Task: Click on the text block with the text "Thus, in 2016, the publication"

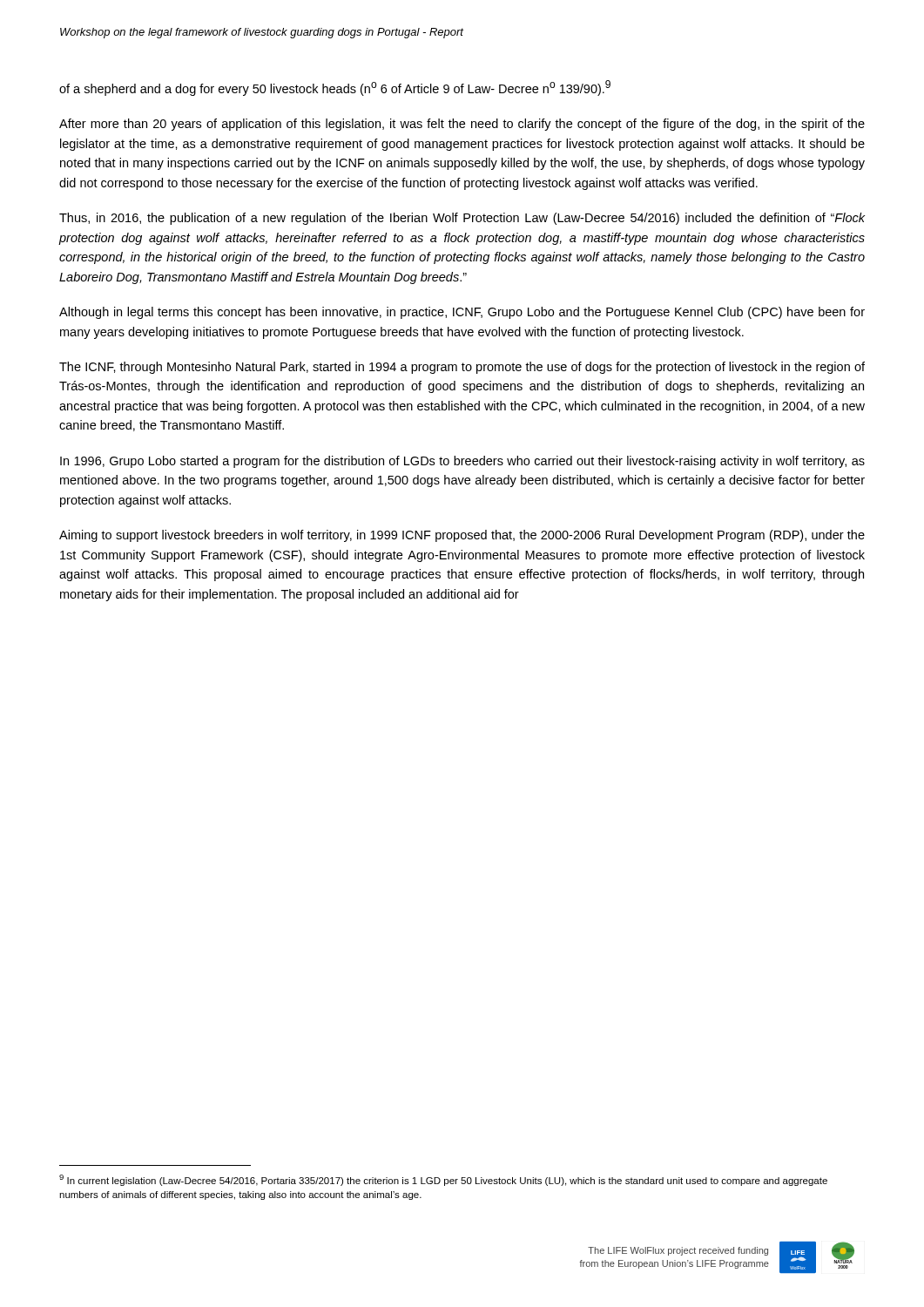Action: pos(462,247)
